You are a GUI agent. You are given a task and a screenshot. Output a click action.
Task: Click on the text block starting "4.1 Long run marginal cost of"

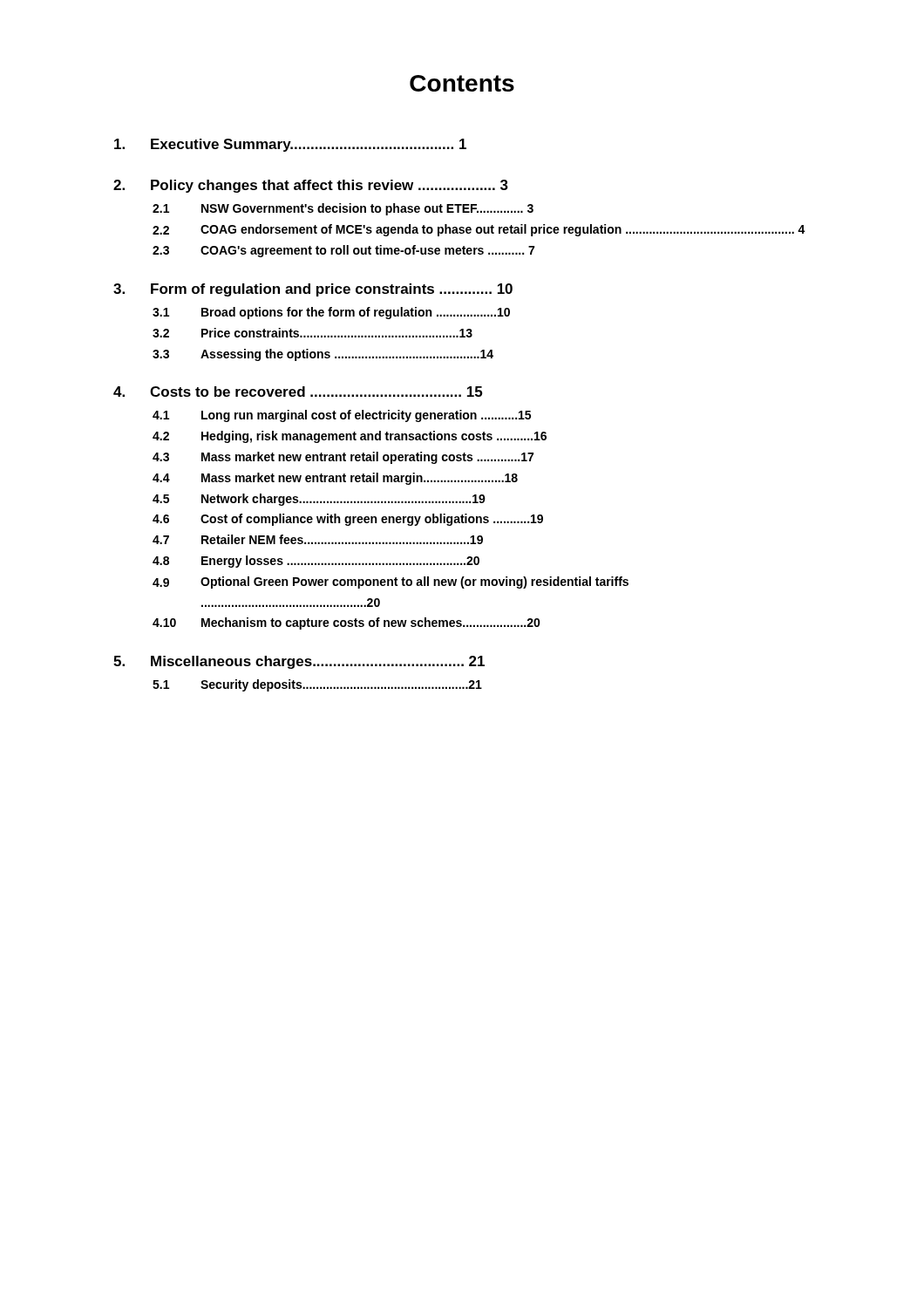click(x=462, y=416)
